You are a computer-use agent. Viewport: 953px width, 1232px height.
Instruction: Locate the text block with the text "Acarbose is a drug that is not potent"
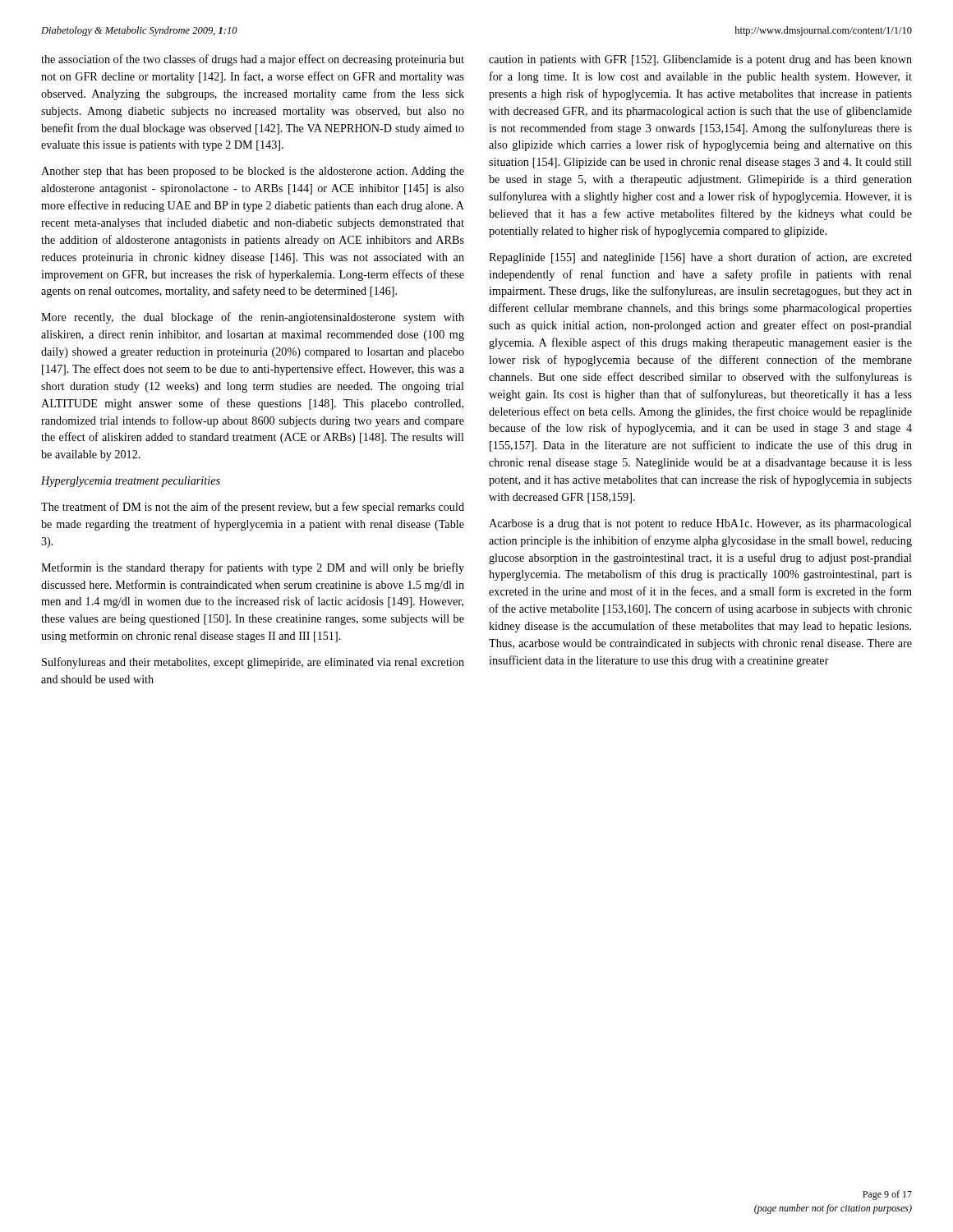(x=700, y=592)
